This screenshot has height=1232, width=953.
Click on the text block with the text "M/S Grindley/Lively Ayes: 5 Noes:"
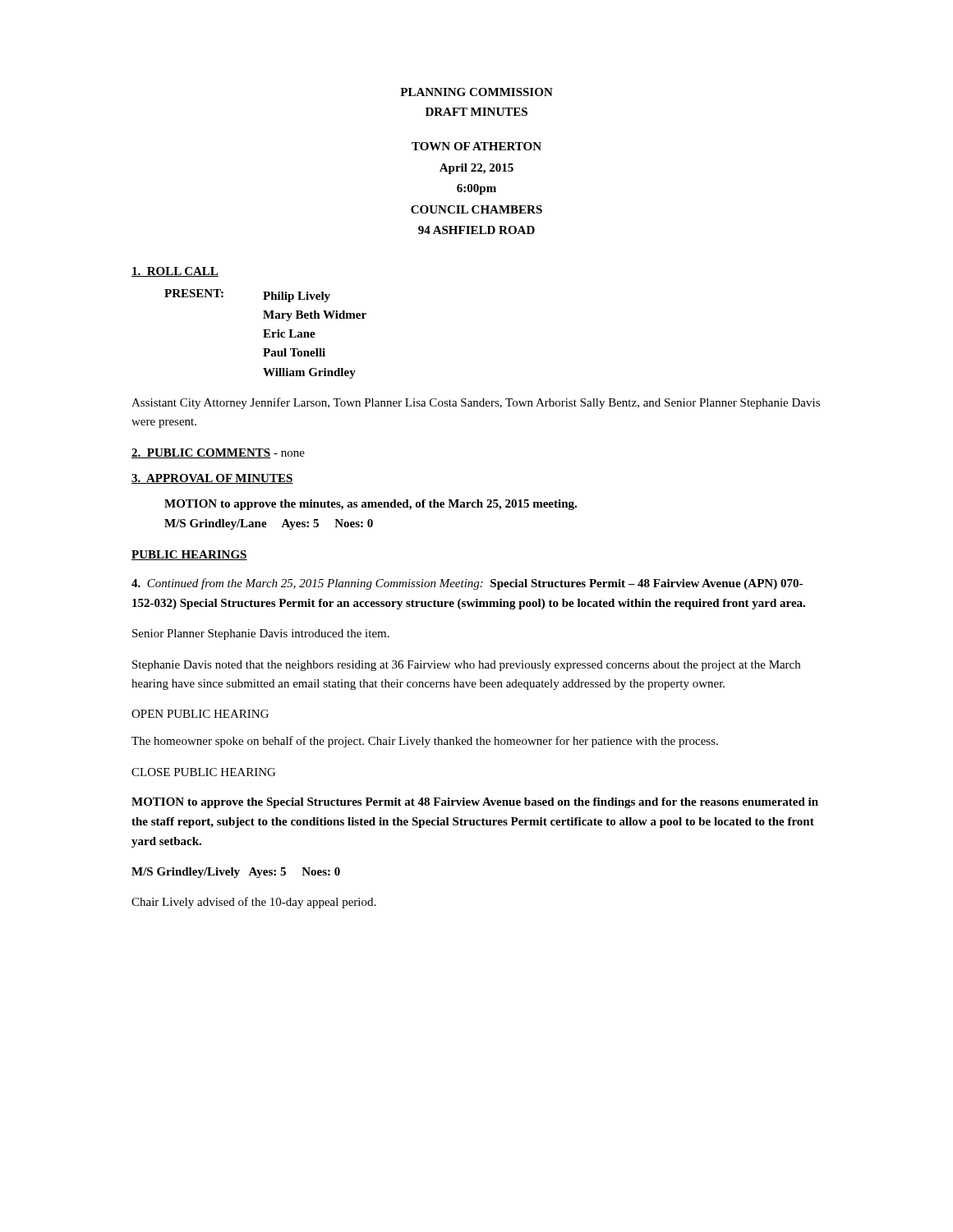pos(236,873)
